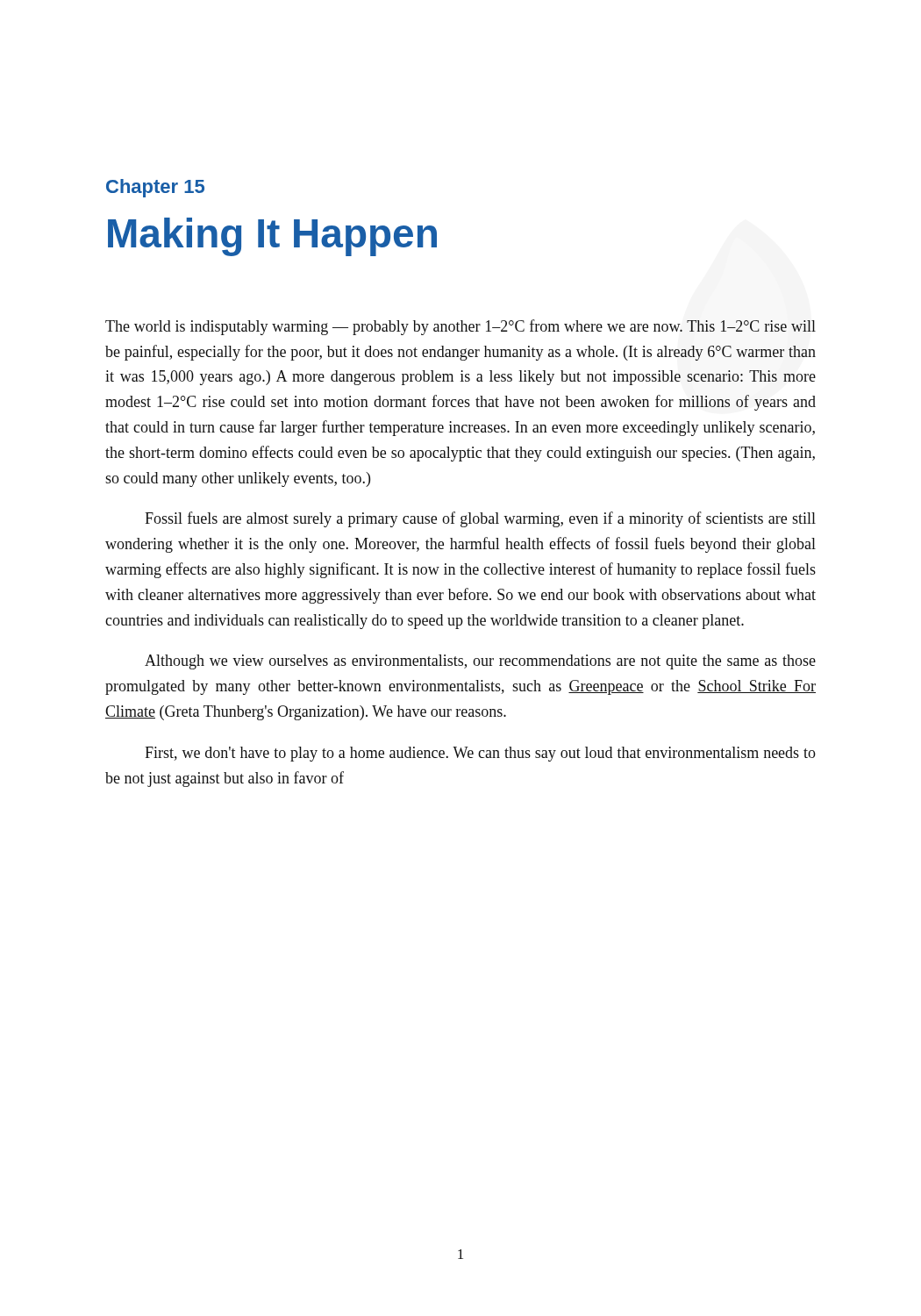Click on the text block that reads "The world is indisputably warming —"
Viewport: 921px width, 1316px height.
[460, 402]
